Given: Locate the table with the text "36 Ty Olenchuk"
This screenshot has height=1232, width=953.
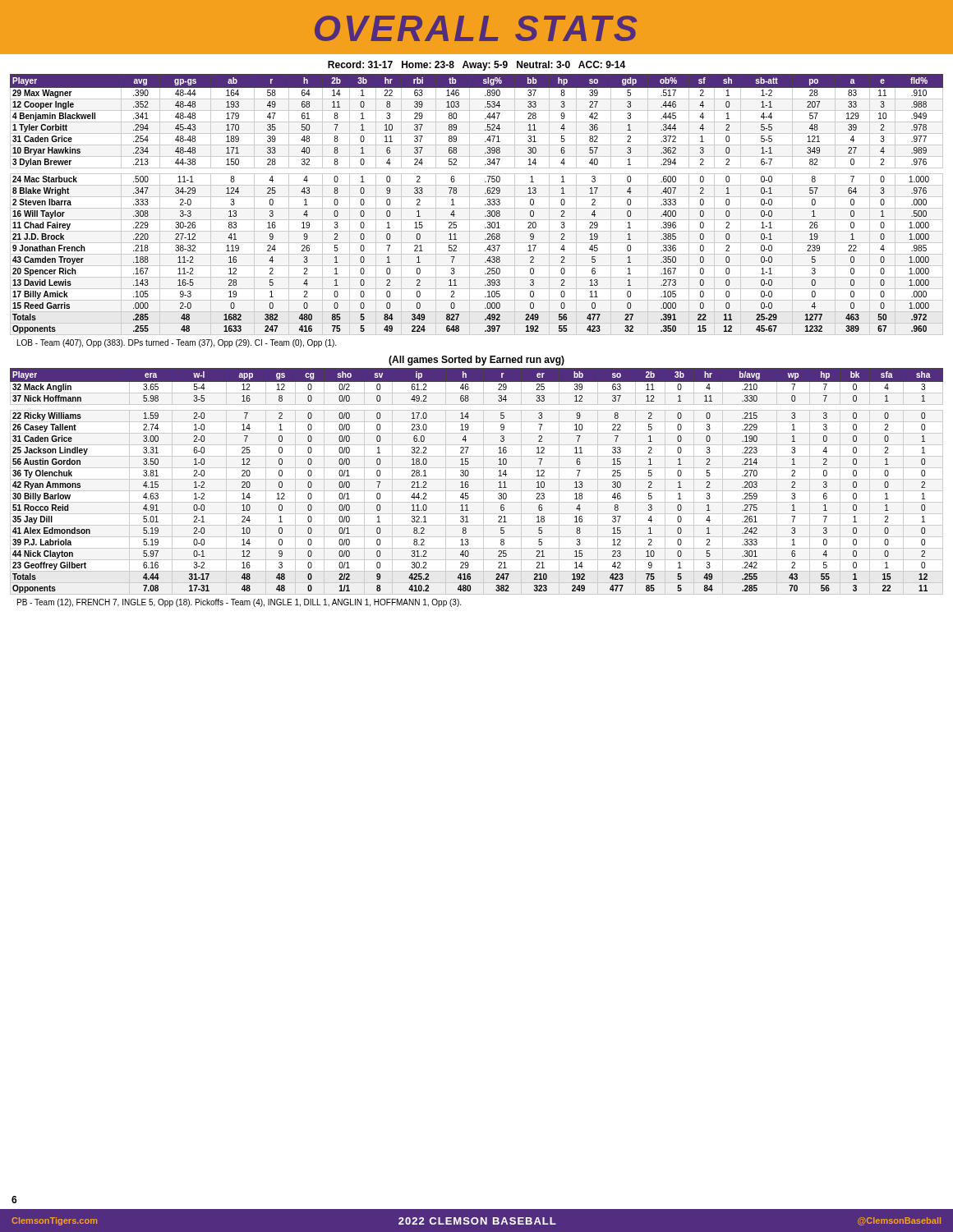Looking at the screenshot, I should 476,481.
